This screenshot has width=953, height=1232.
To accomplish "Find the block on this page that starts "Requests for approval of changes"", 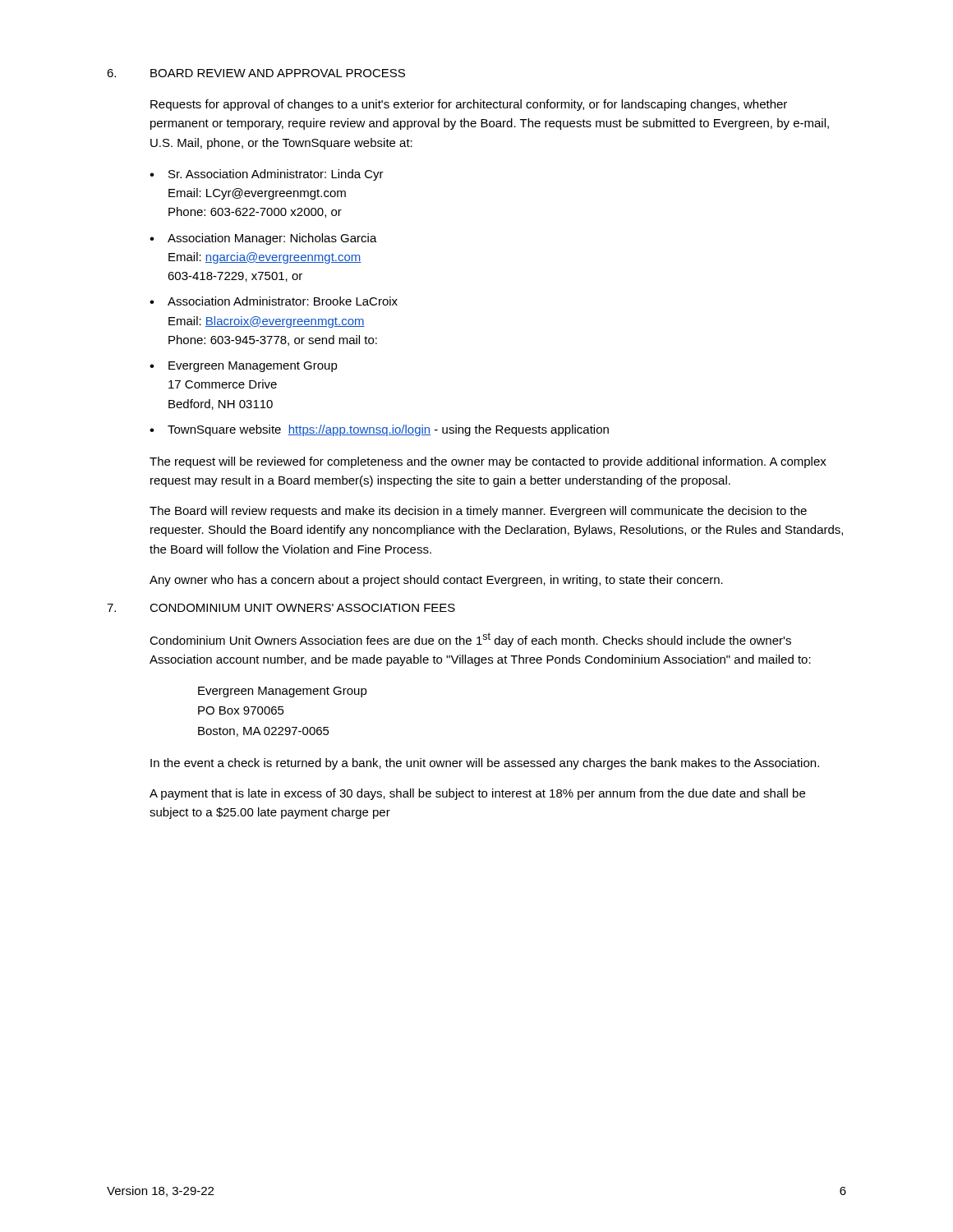I will coord(490,123).
